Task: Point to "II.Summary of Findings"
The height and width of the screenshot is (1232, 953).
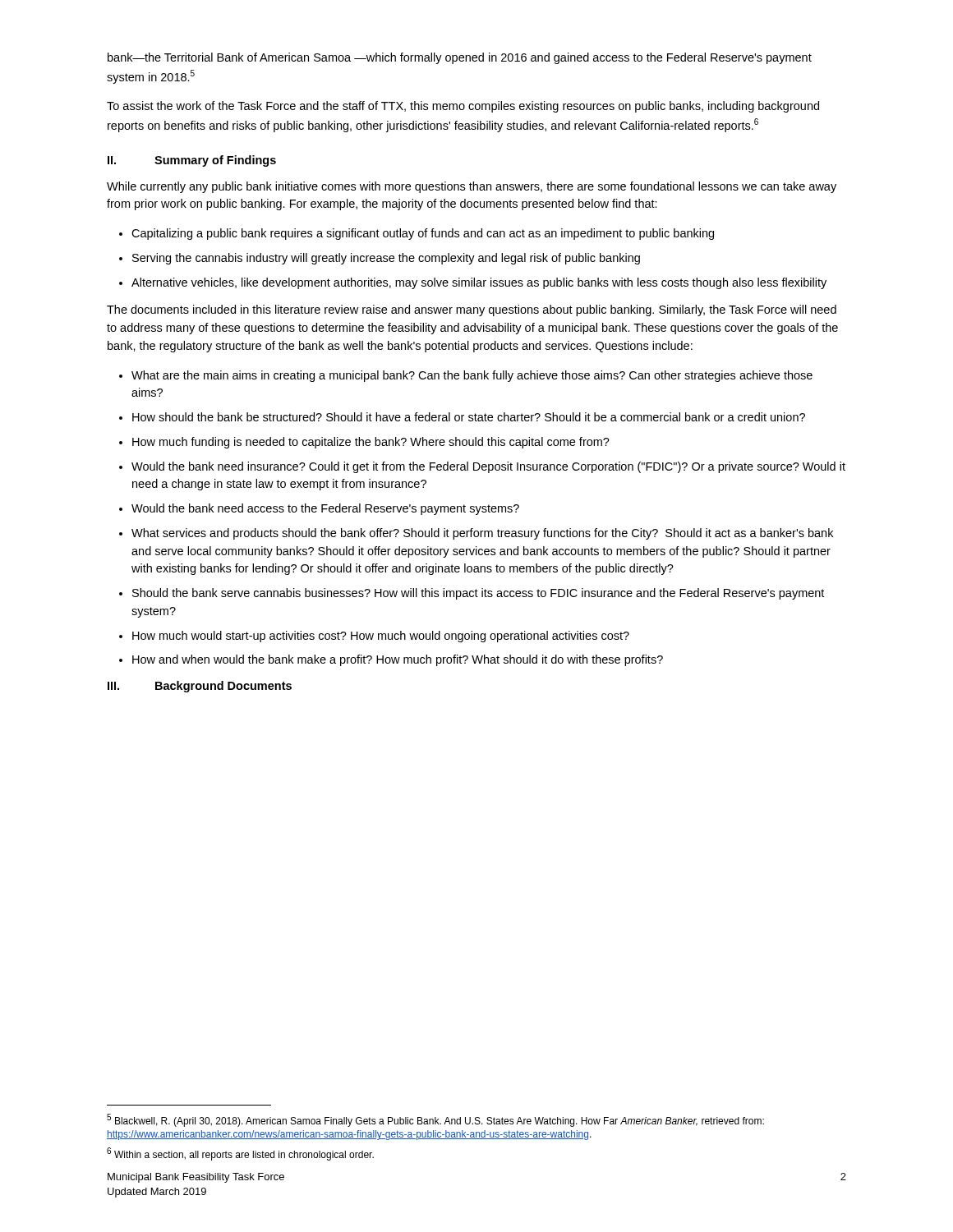Action: tap(192, 160)
